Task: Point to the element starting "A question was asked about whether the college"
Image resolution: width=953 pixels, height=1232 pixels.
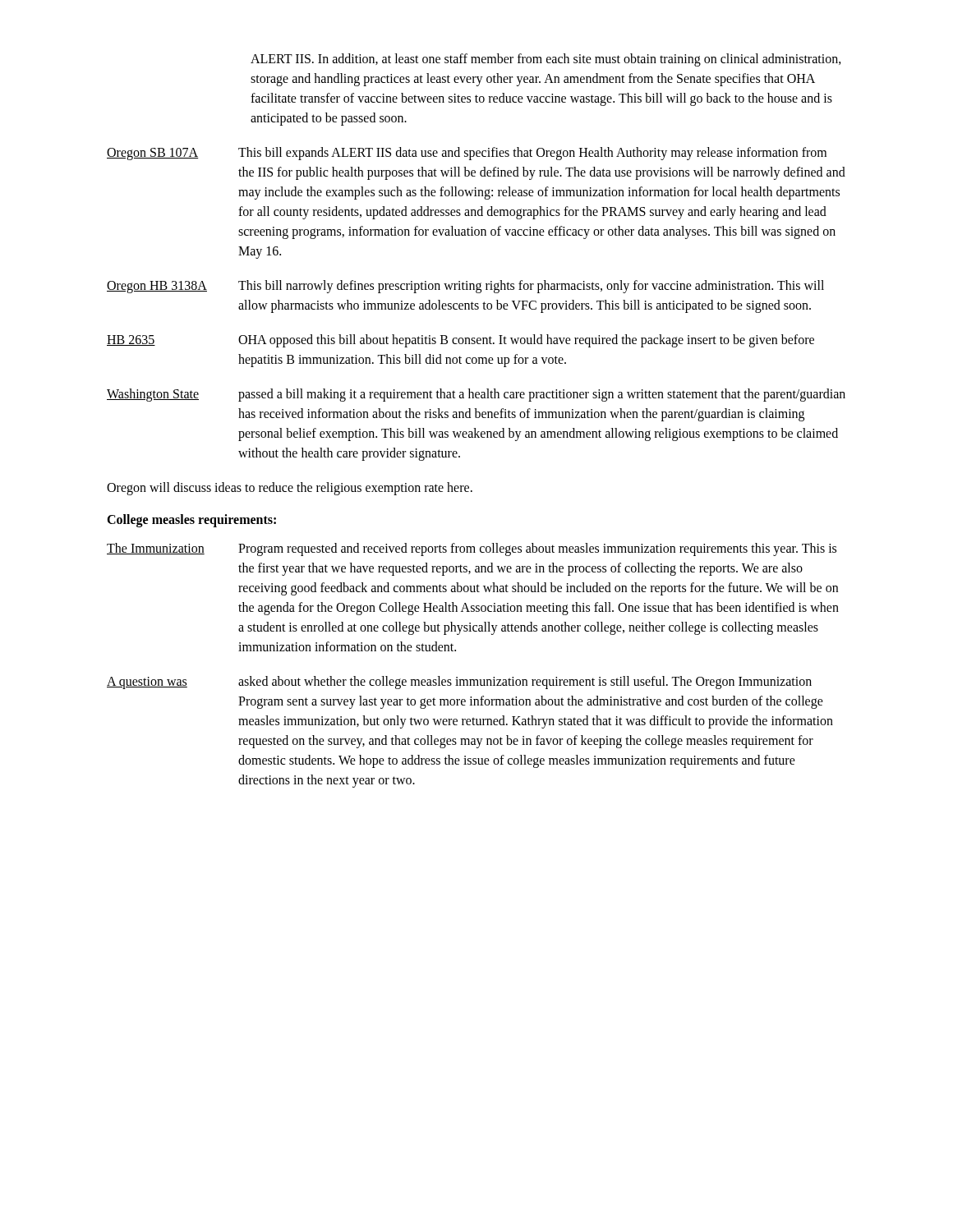Action: pyautogui.click(x=476, y=731)
